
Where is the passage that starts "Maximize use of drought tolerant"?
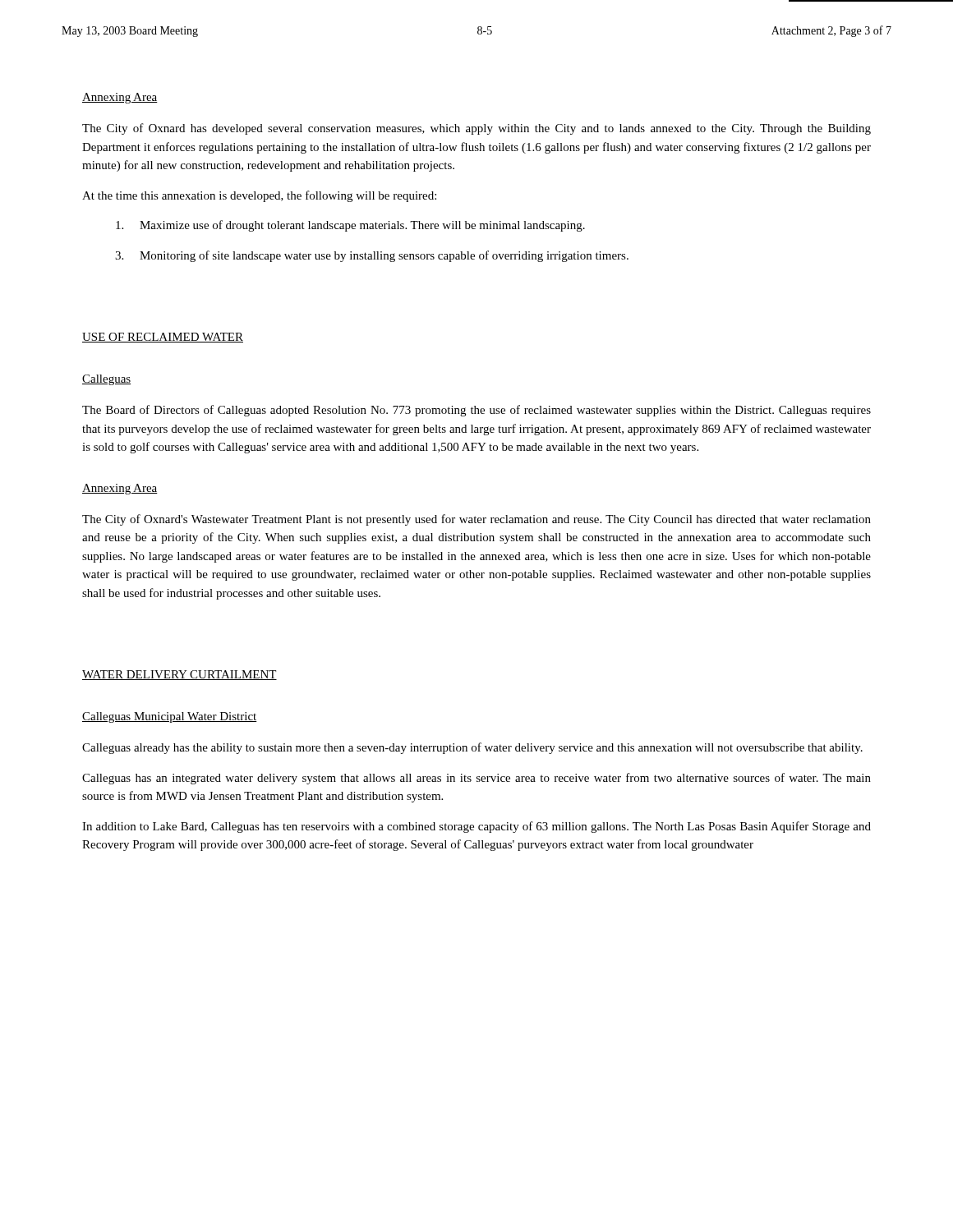(x=493, y=225)
